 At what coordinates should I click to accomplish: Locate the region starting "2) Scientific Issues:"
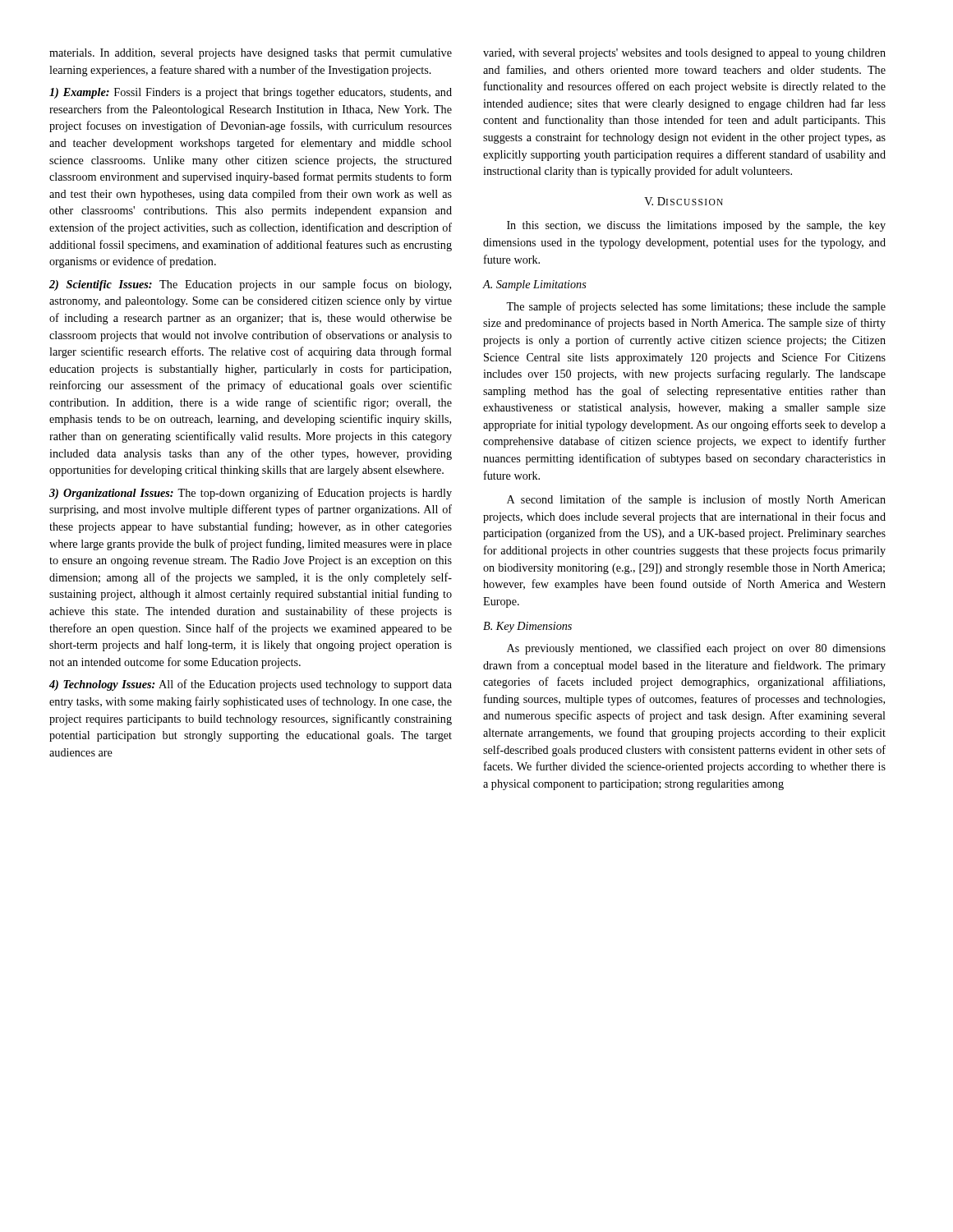251,377
